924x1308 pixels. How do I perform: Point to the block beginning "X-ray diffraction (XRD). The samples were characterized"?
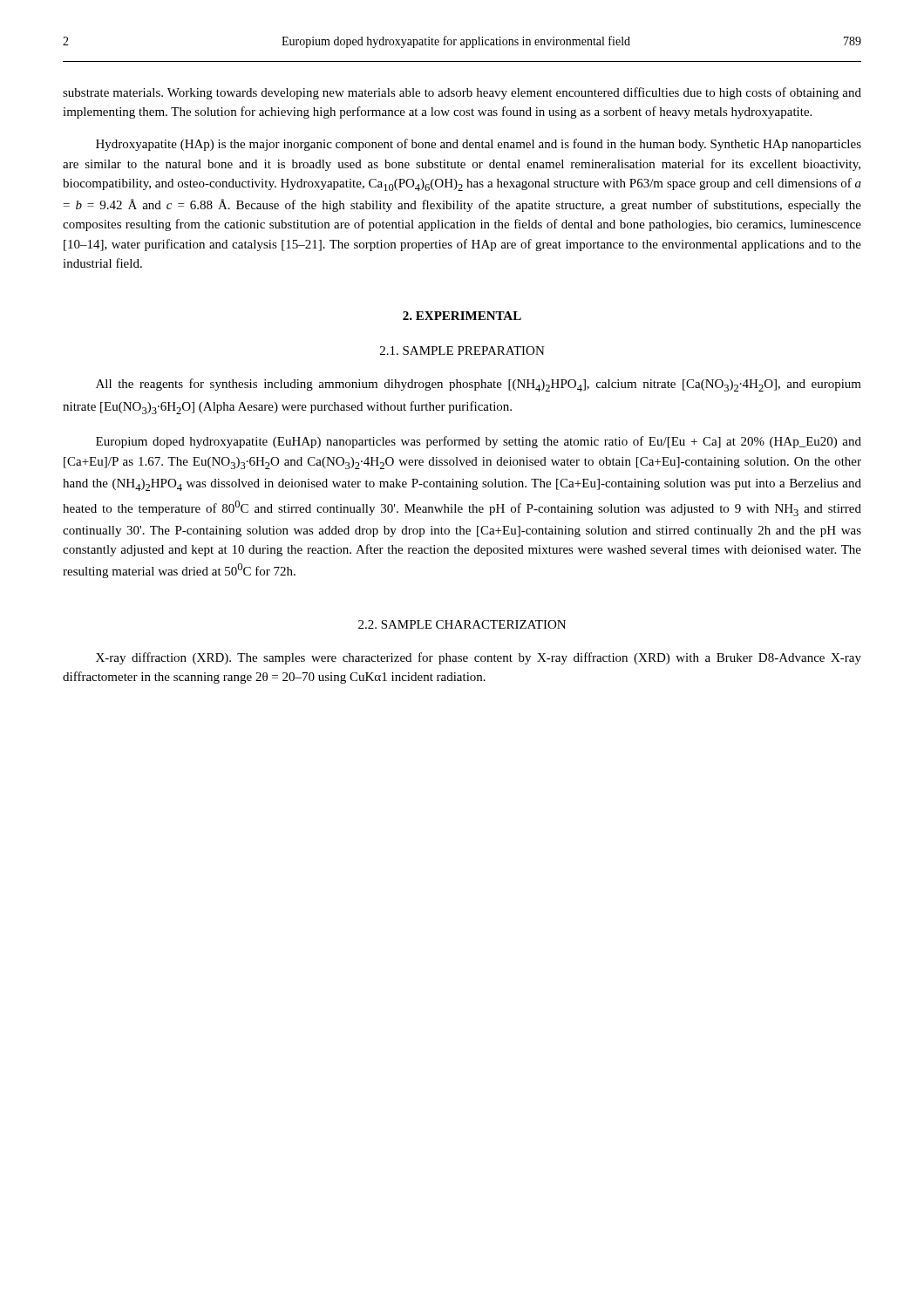462,667
